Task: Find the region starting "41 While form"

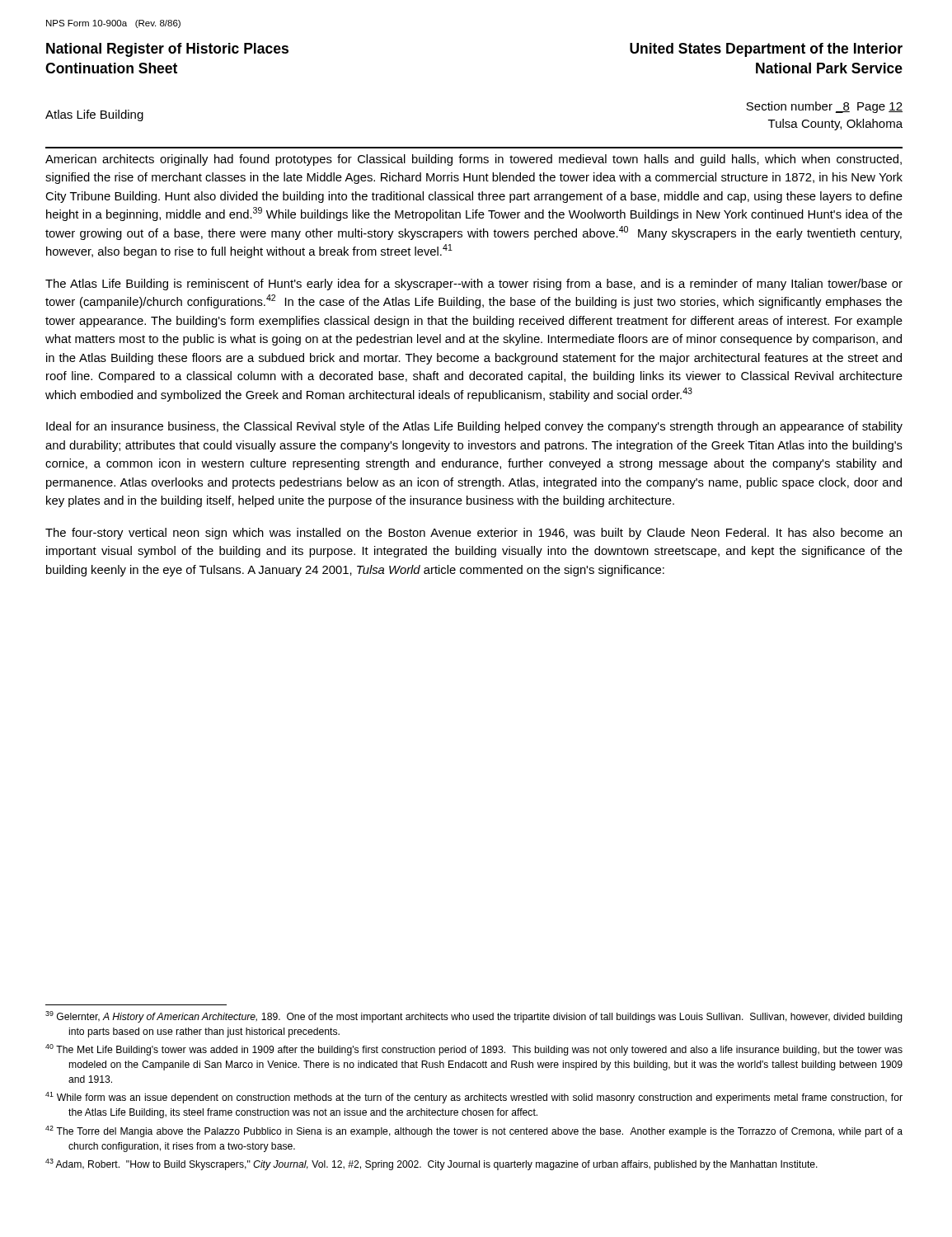Action: [x=474, y=1105]
